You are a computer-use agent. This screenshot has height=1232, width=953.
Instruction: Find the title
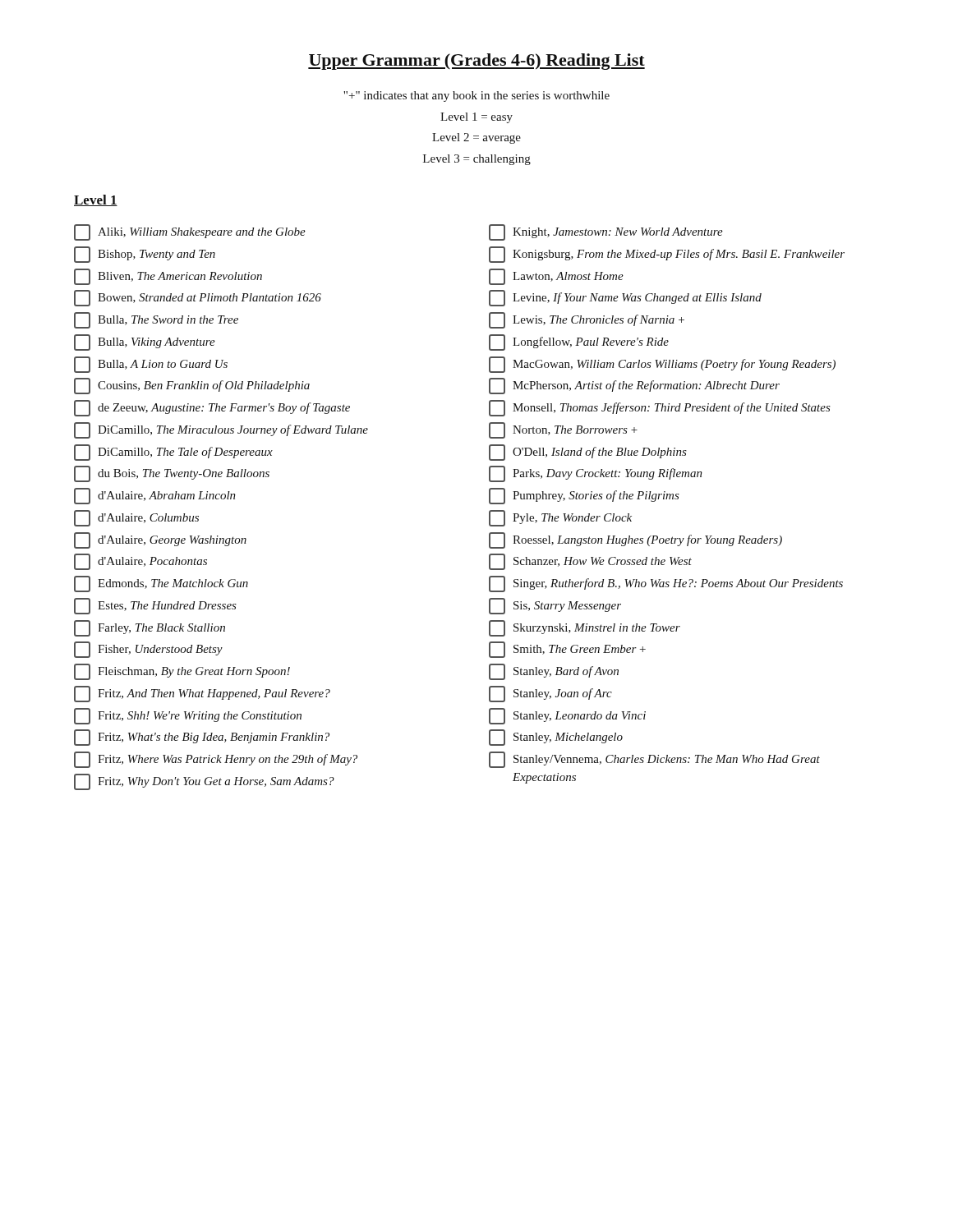pyautogui.click(x=476, y=60)
